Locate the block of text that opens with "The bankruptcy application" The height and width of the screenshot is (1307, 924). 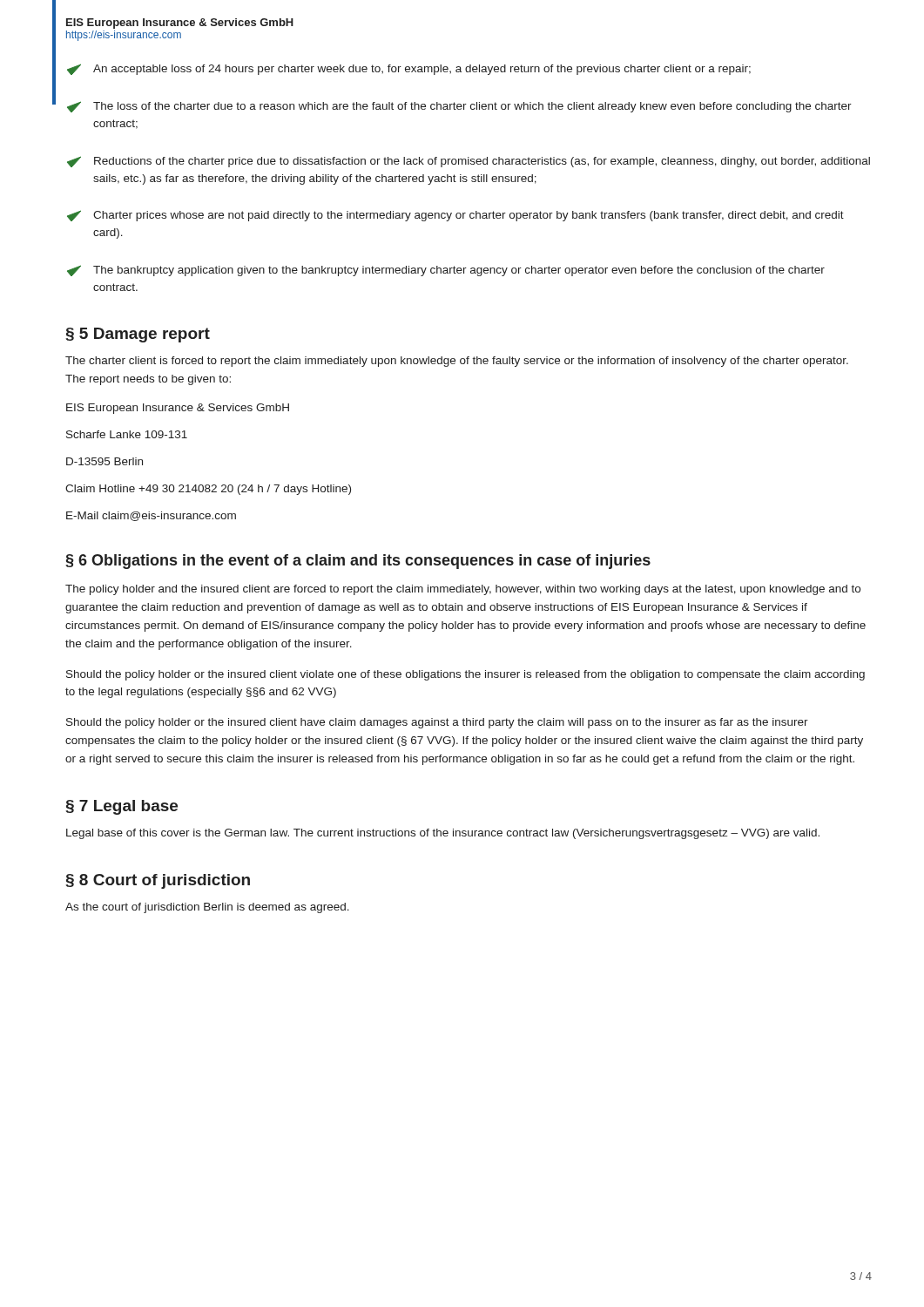click(469, 279)
